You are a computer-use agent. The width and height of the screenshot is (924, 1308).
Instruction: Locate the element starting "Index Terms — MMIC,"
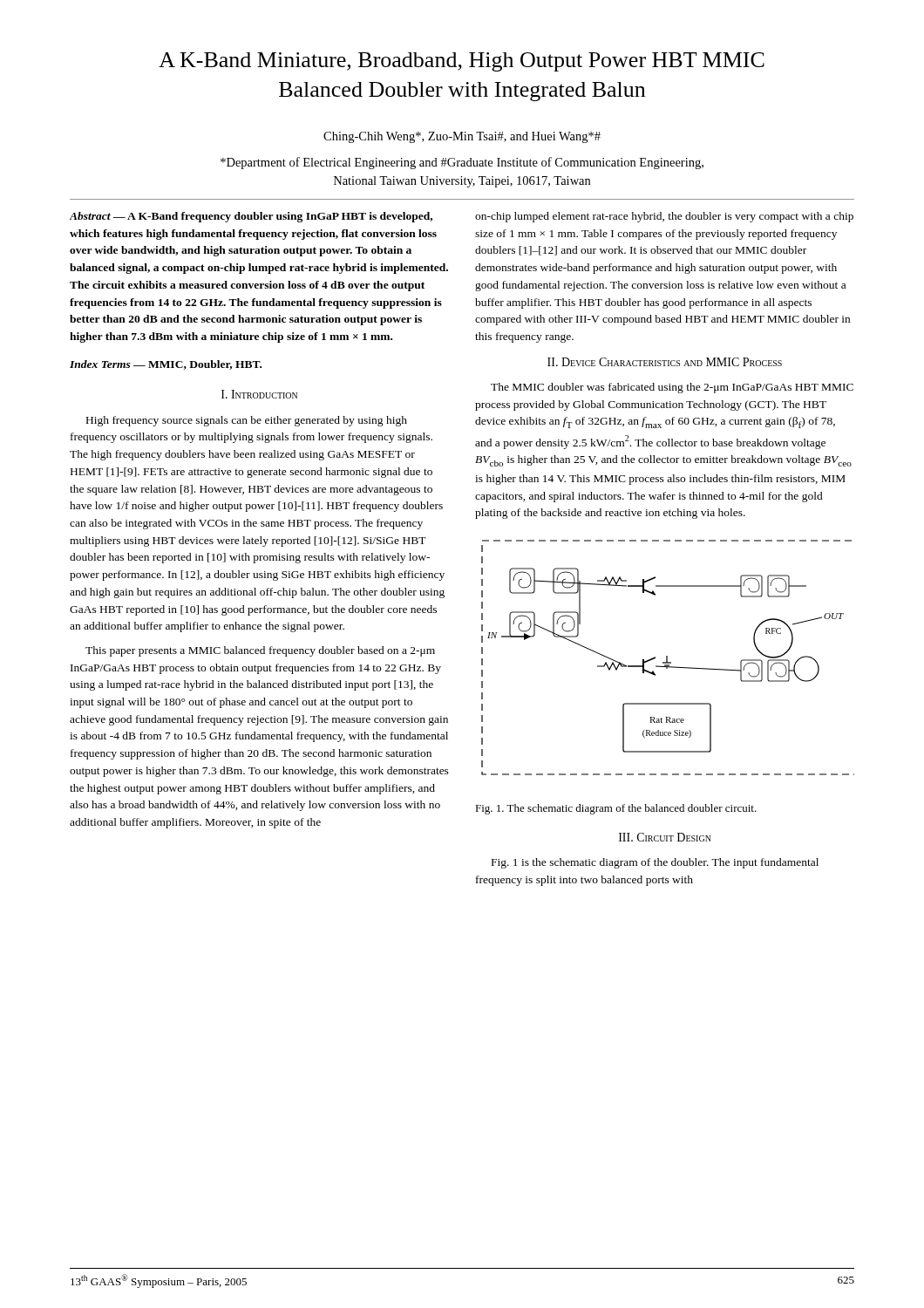[x=259, y=364]
